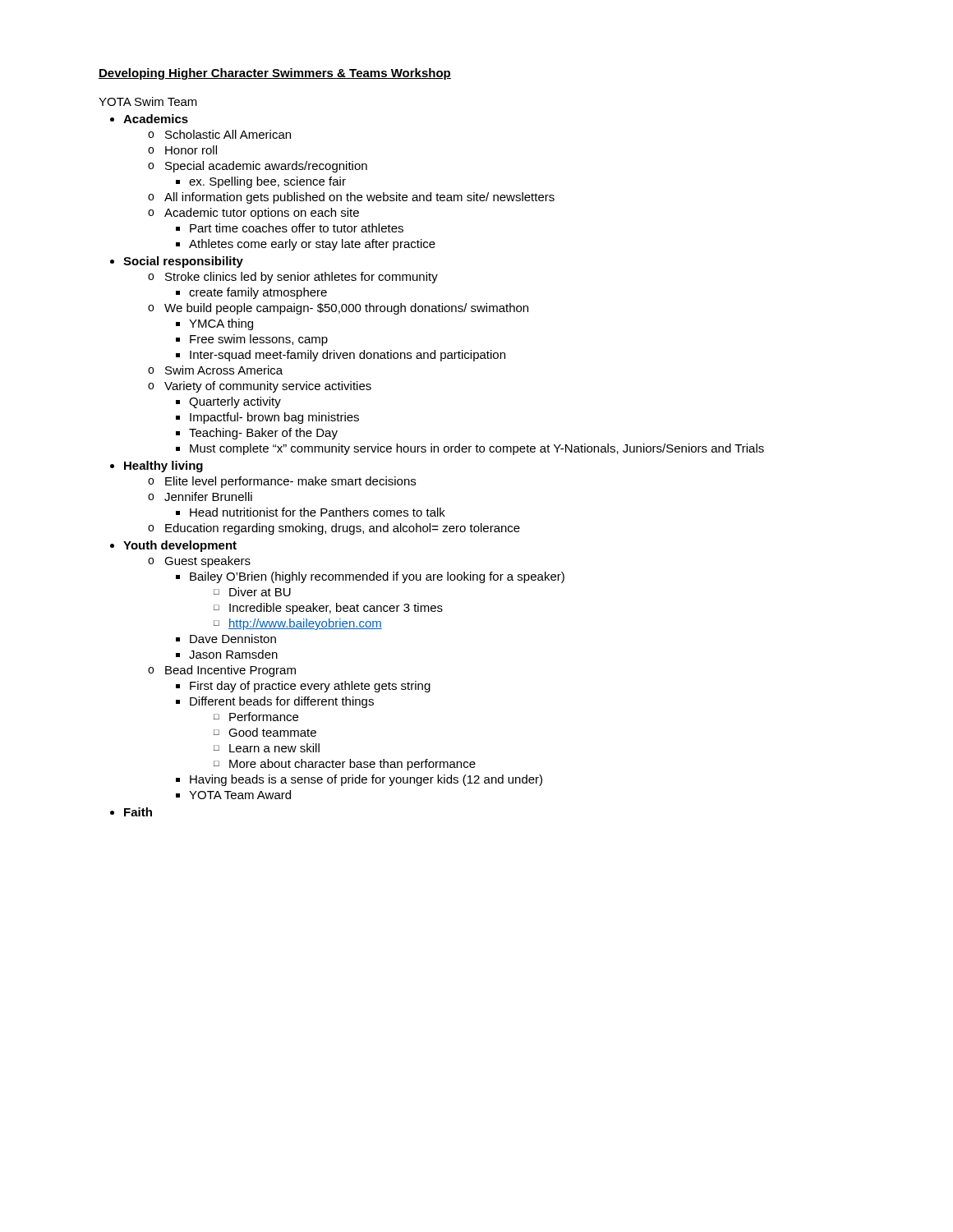The height and width of the screenshot is (1232, 953).
Task: Click on the list item containing "Guest speakers Bailey O’Brien (highly"
Action: (x=207, y=562)
